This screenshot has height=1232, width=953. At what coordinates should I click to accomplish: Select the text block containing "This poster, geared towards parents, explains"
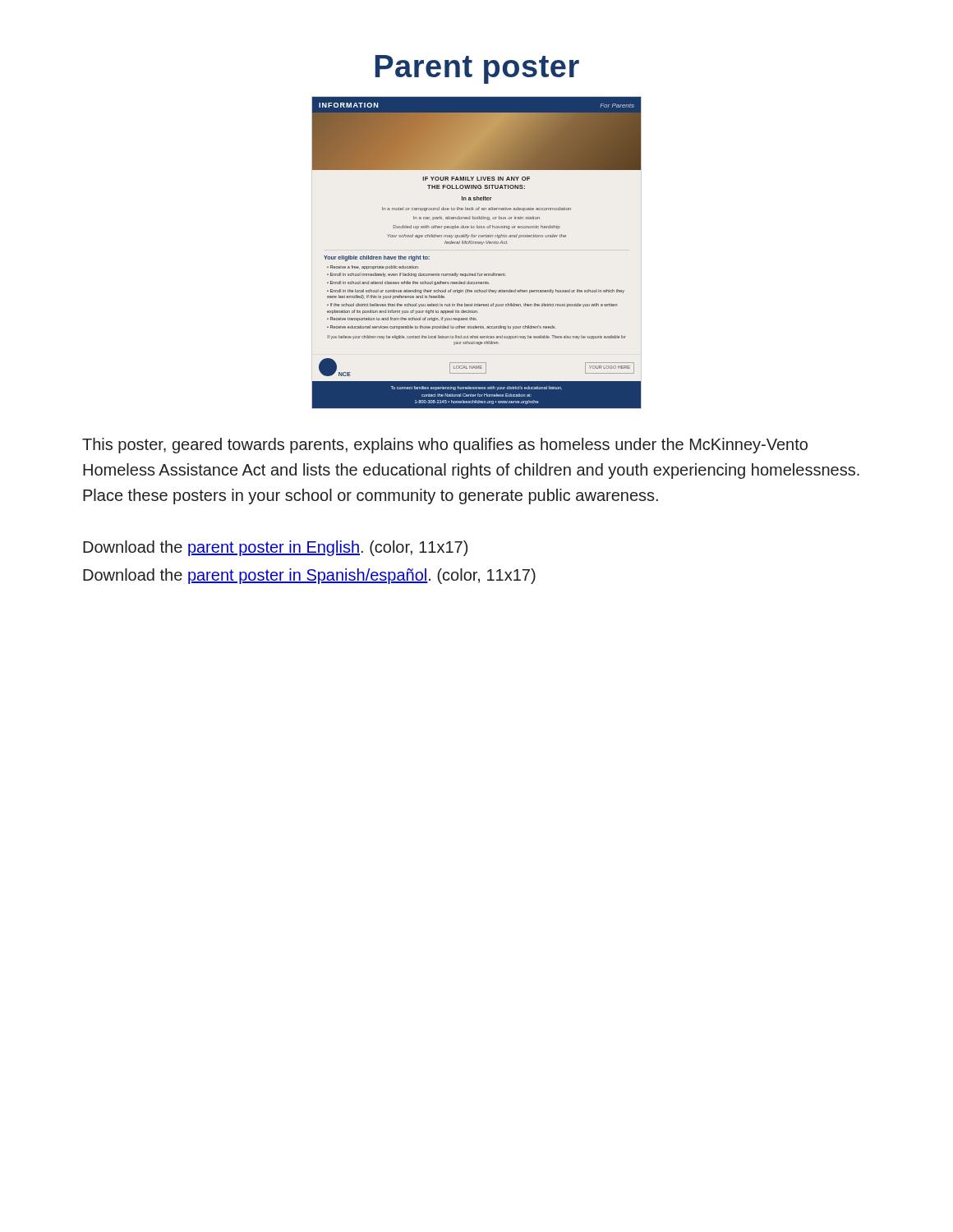point(471,470)
